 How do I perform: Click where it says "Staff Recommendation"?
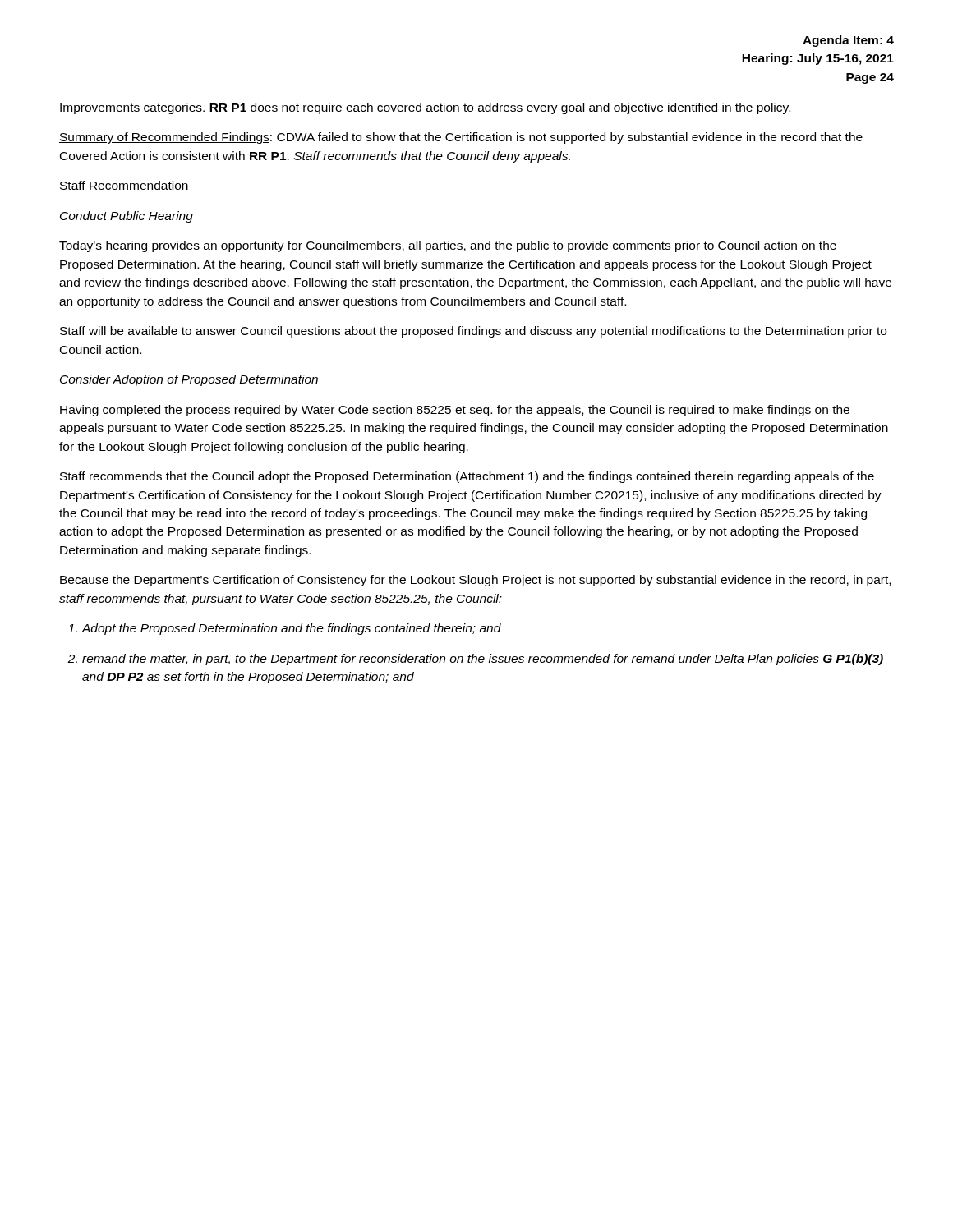point(124,185)
